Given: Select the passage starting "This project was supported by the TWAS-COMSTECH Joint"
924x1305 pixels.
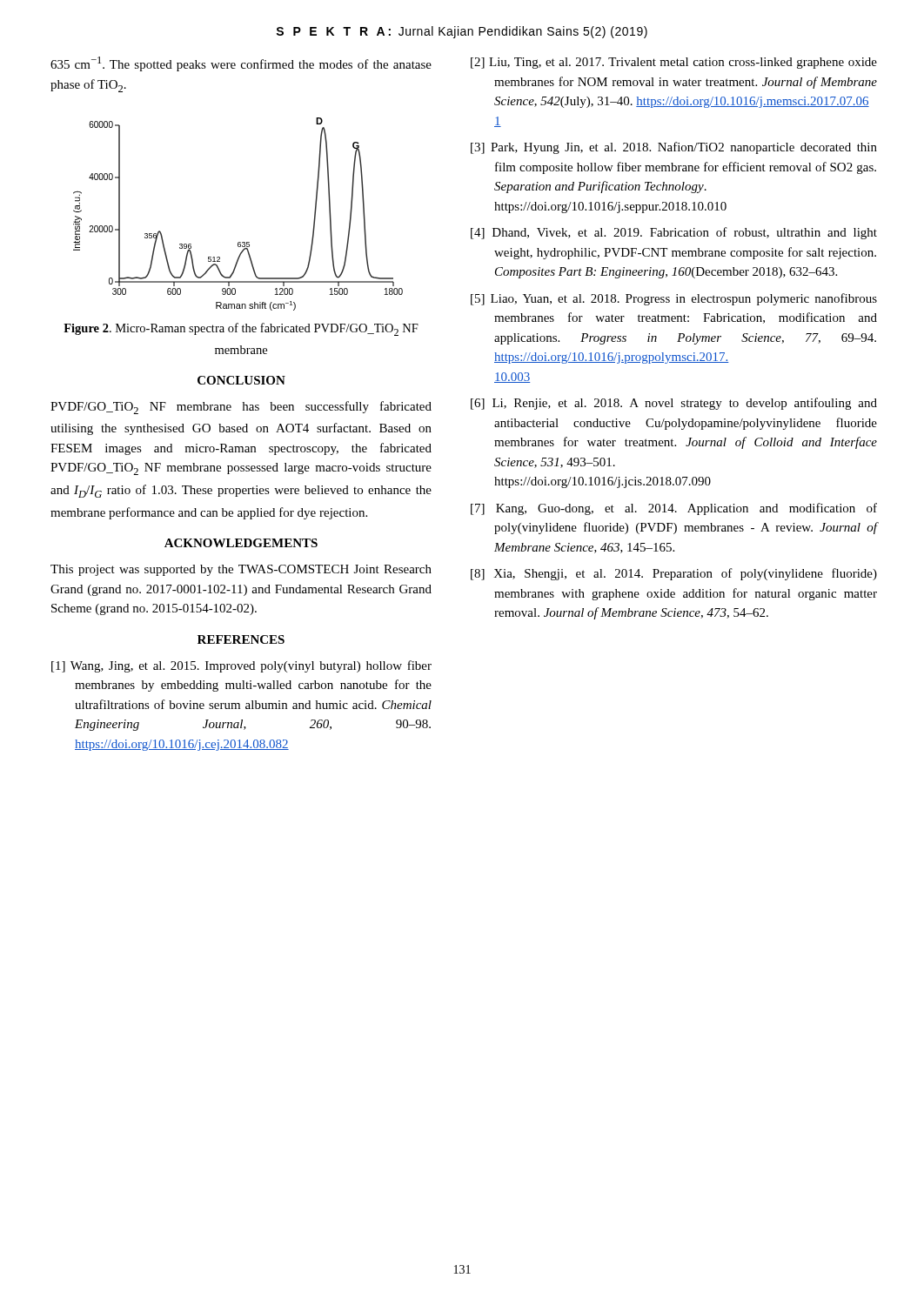Looking at the screenshot, I should point(241,589).
